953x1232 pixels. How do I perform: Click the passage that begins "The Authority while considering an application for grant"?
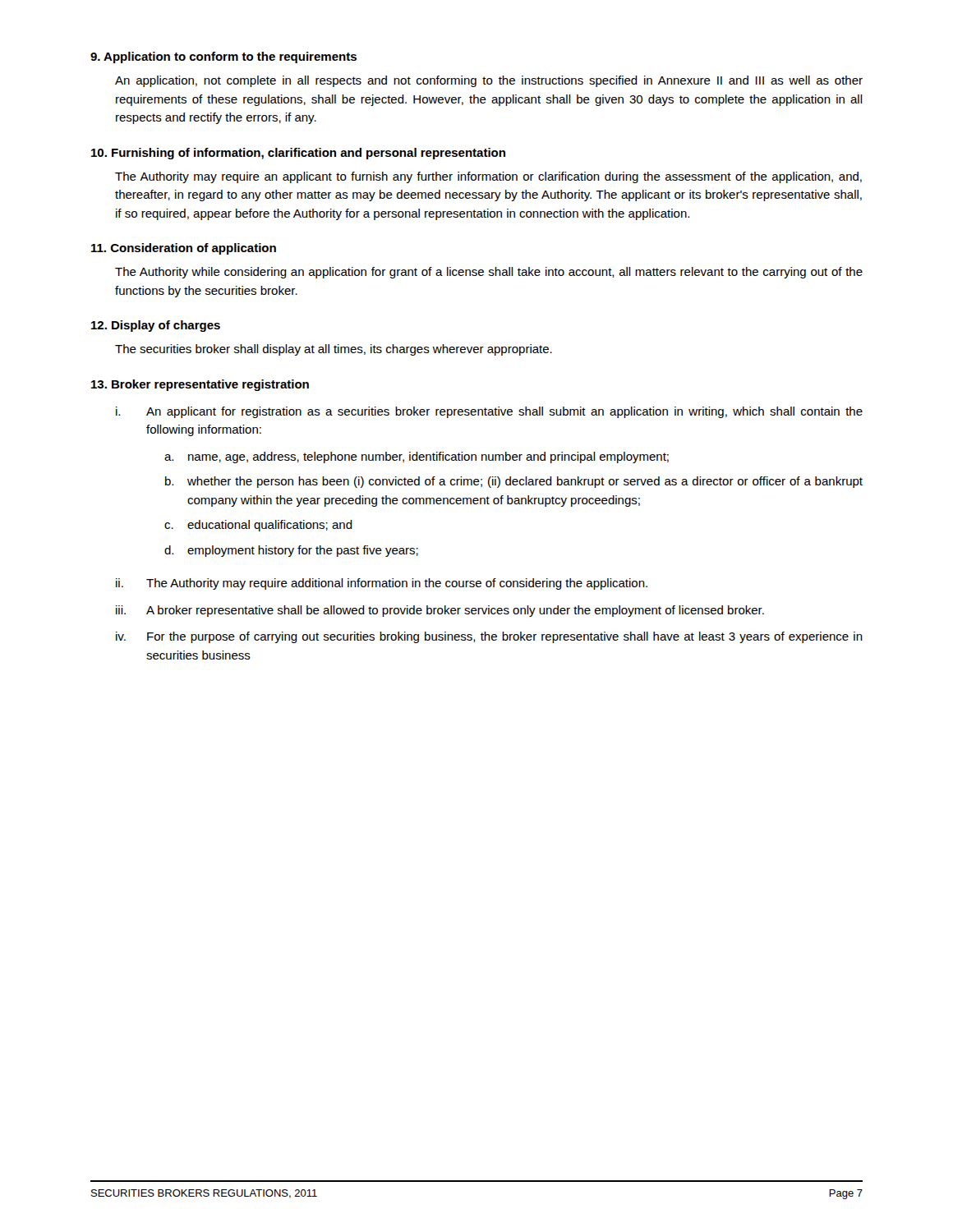click(x=489, y=281)
